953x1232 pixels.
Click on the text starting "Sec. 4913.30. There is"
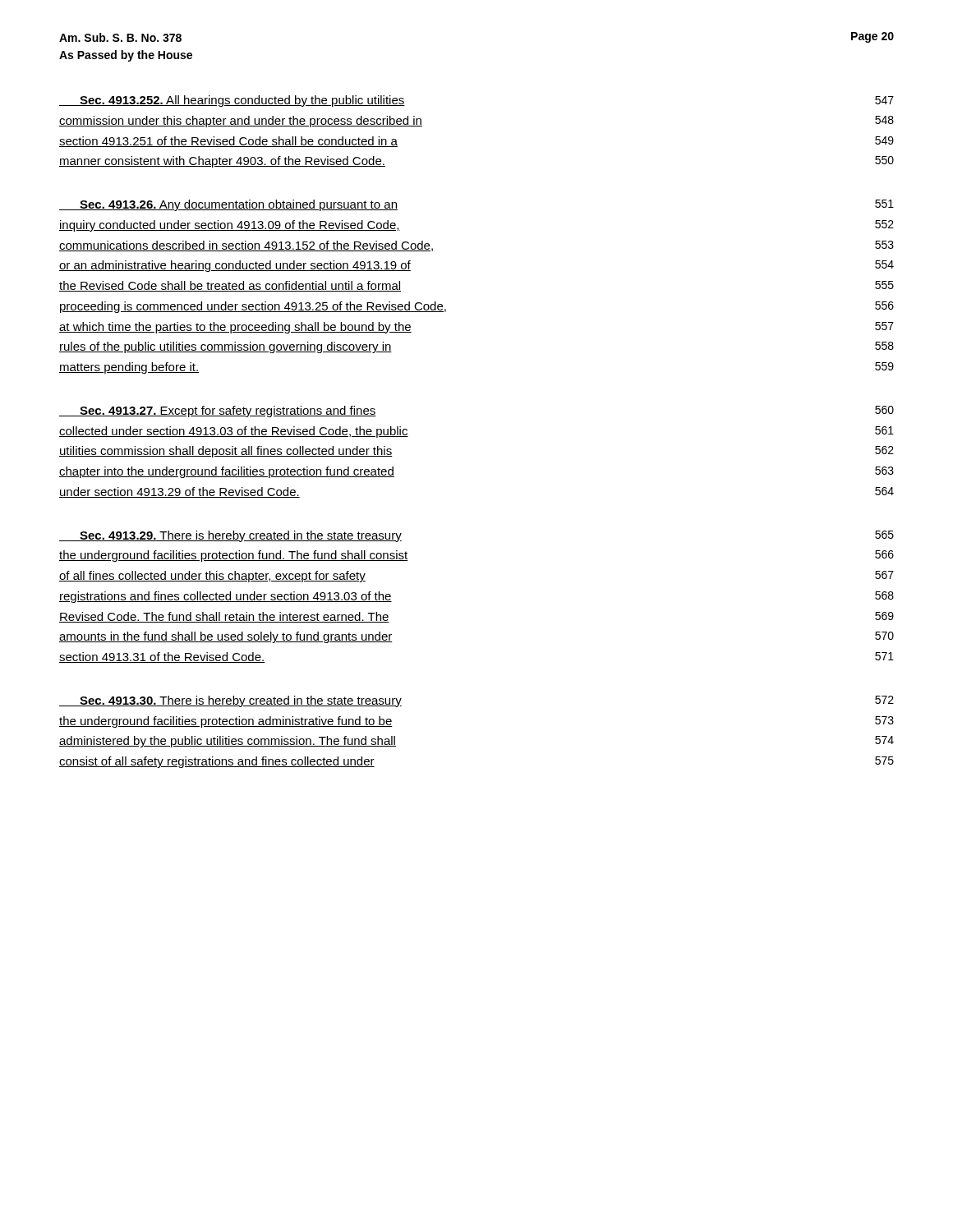click(230, 701)
